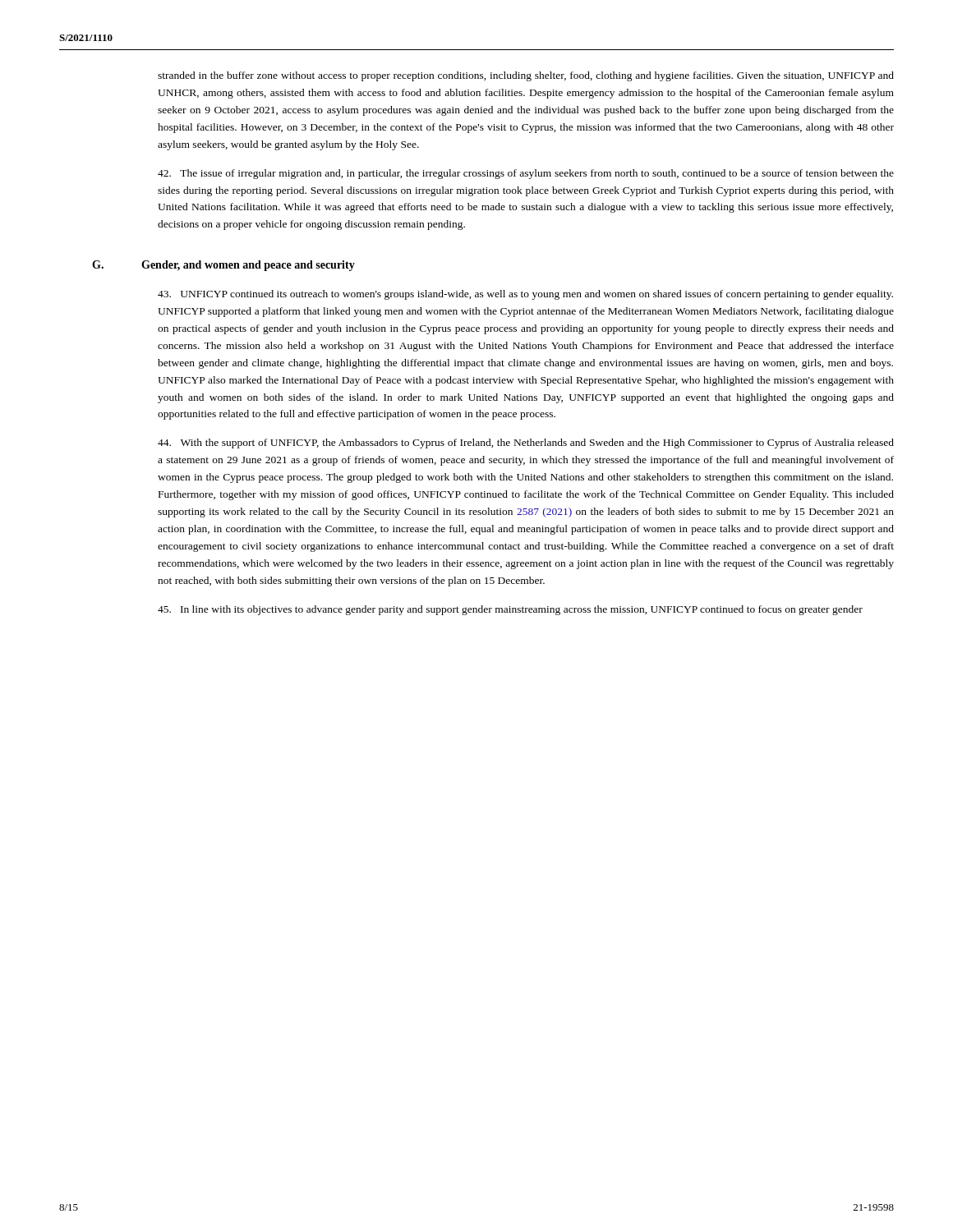Image resolution: width=953 pixels, height=1232 pixels.
Task: Select the text block that says "With the support"
Action: pos(526,511)
